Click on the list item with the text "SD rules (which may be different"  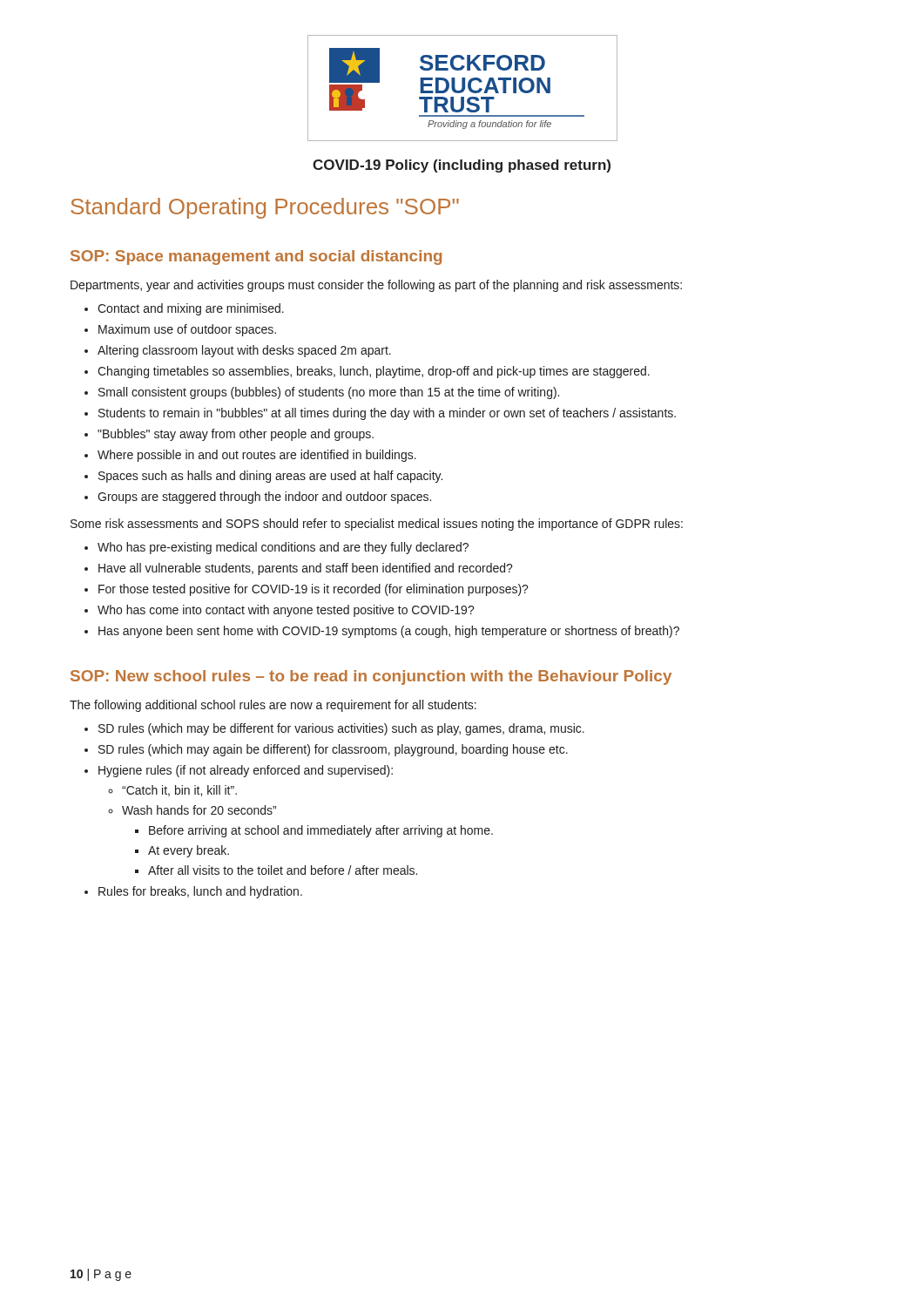coord(341,728)
